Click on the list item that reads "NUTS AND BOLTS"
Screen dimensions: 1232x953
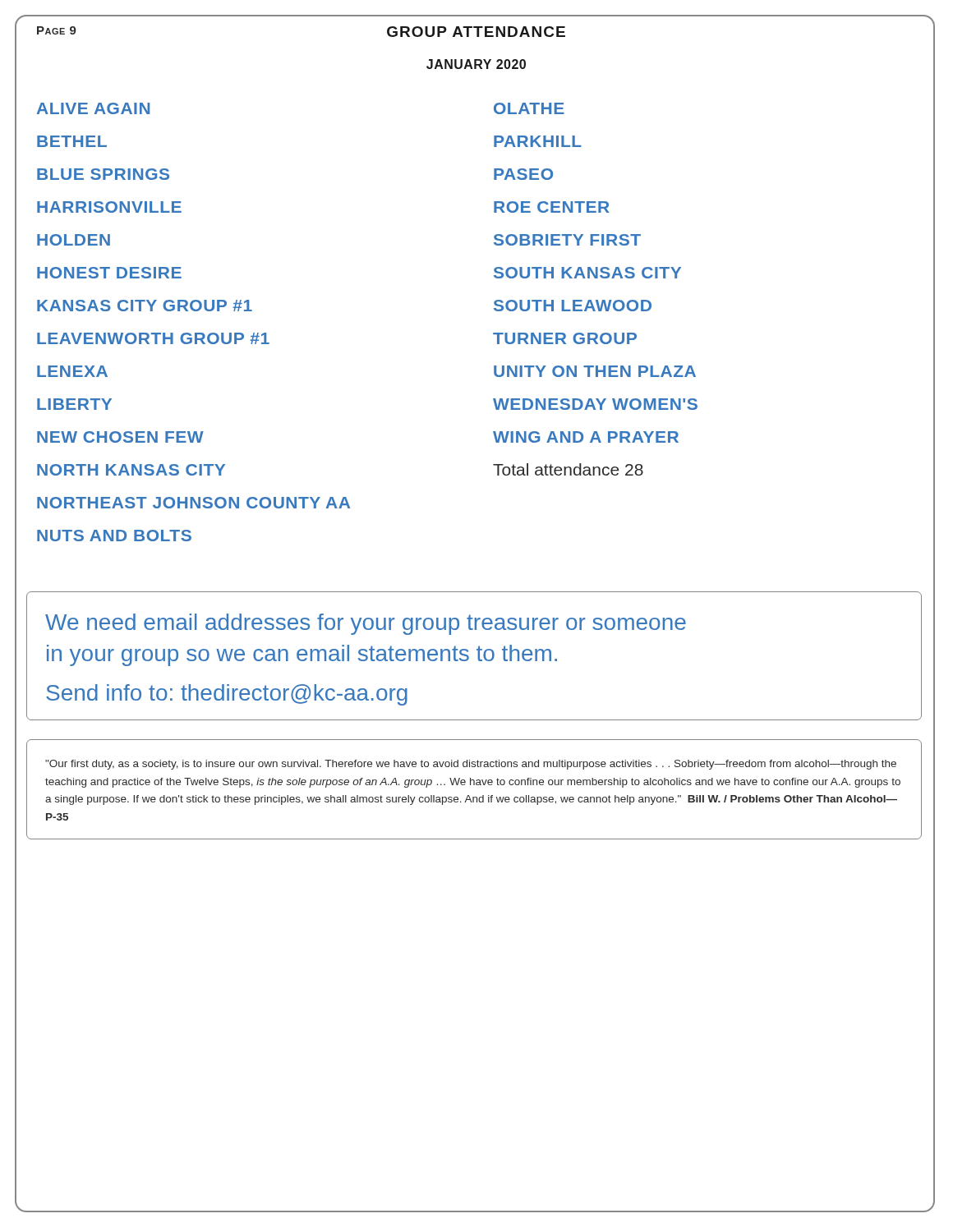pyautogui.click(x=114, y=535)
